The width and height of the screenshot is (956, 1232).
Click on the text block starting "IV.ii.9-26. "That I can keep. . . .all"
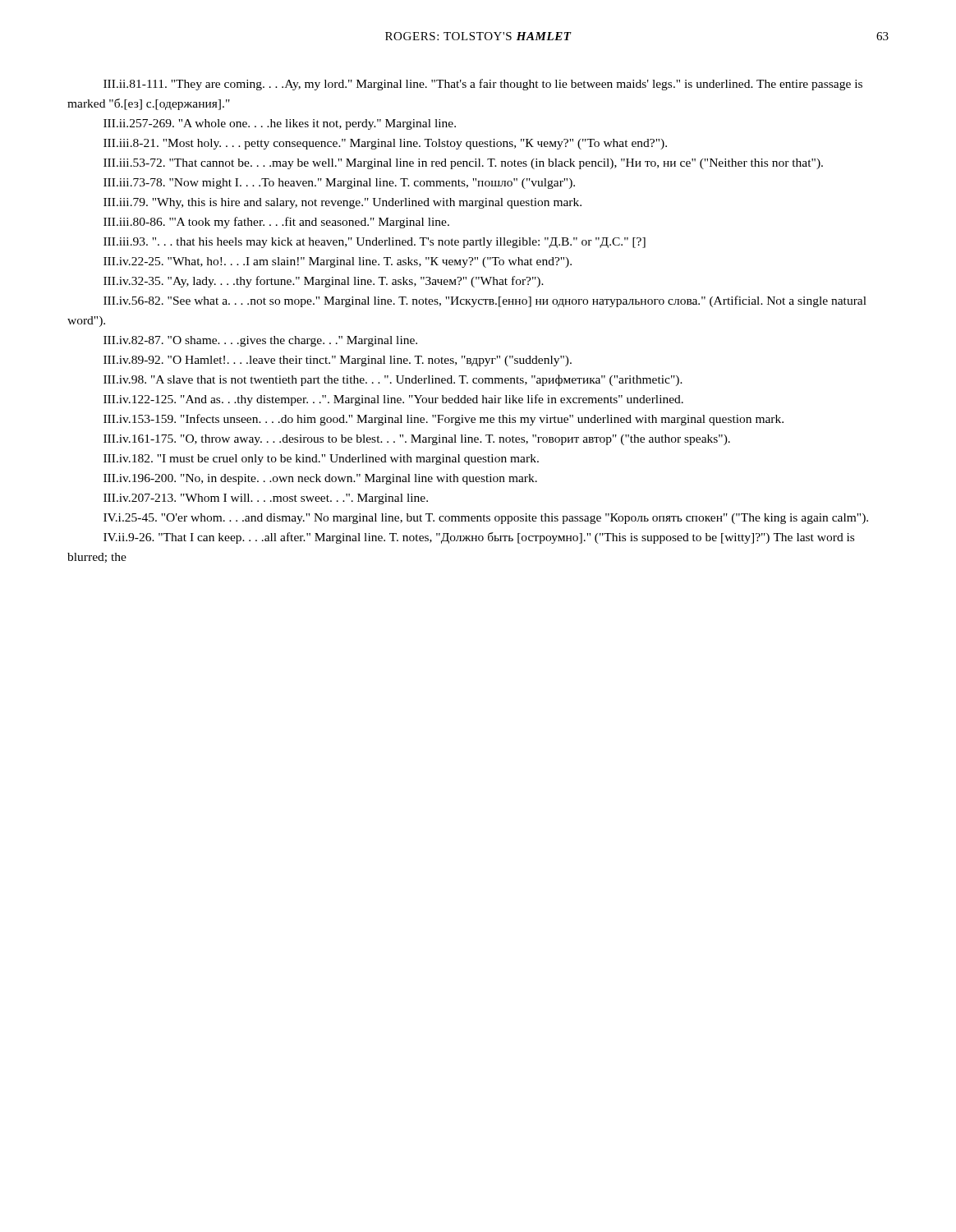(x=478, y=547)
